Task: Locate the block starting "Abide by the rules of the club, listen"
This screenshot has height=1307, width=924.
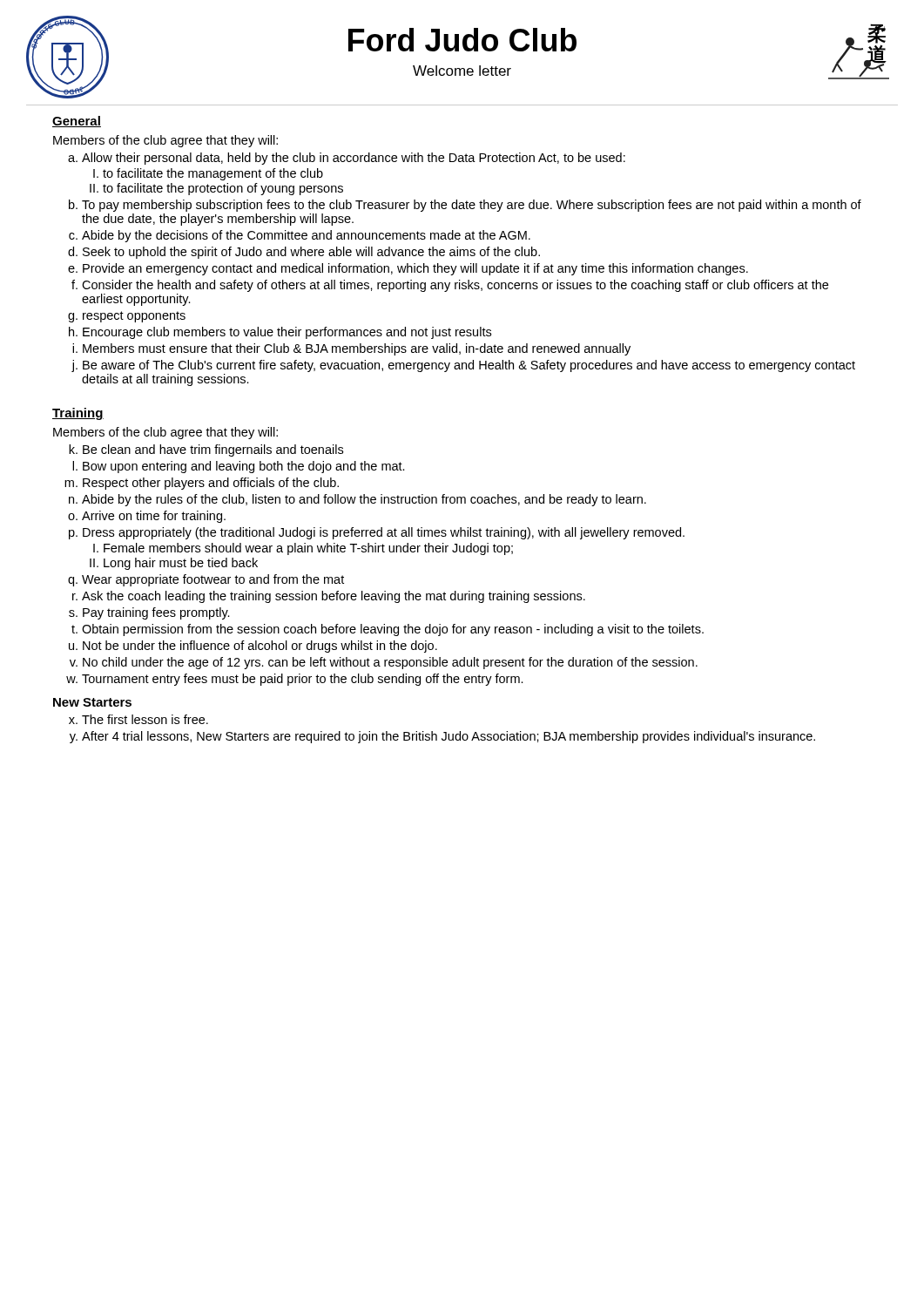Action: pyautogui.click(x=364, y=499)
